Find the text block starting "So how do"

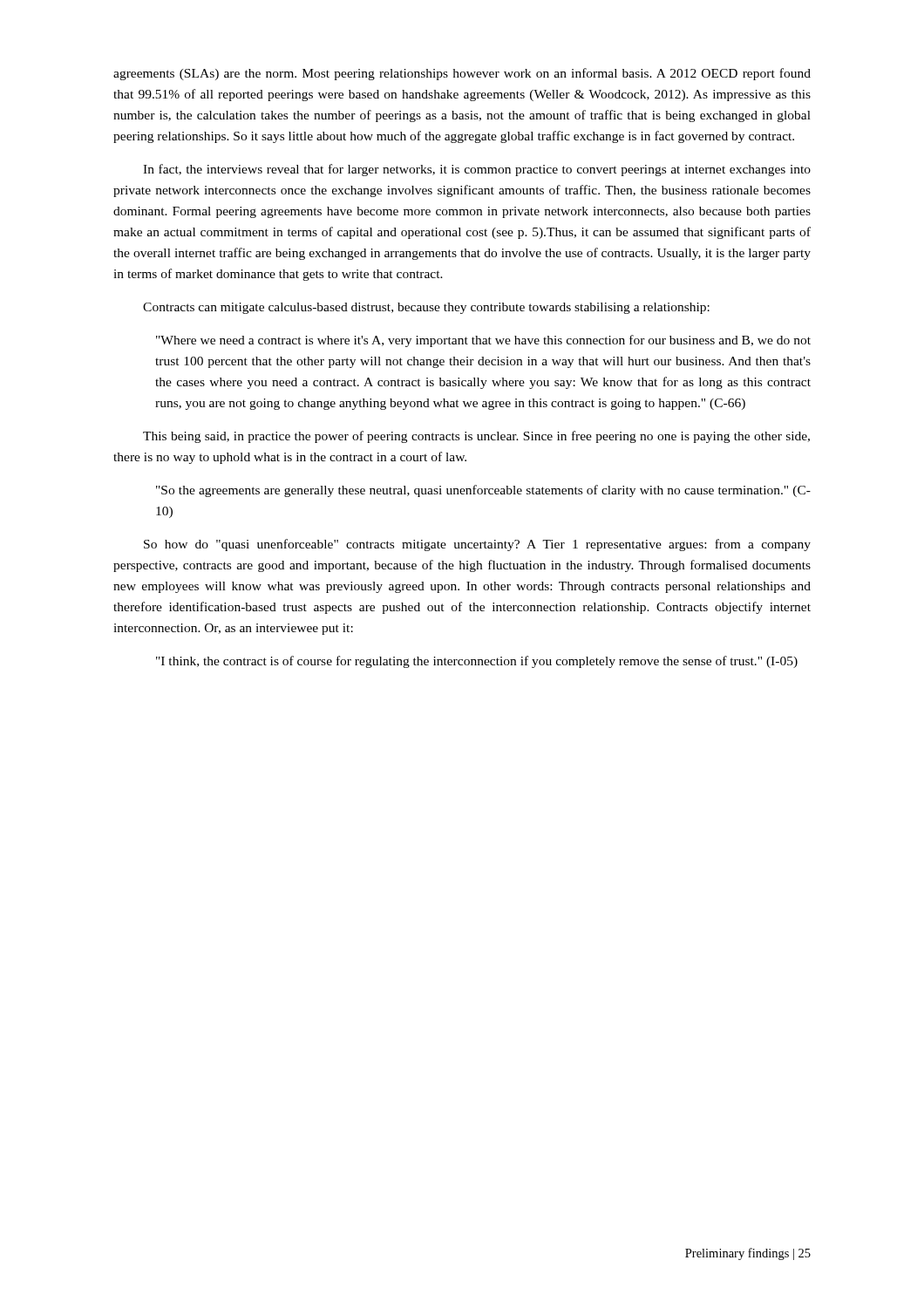462,586
